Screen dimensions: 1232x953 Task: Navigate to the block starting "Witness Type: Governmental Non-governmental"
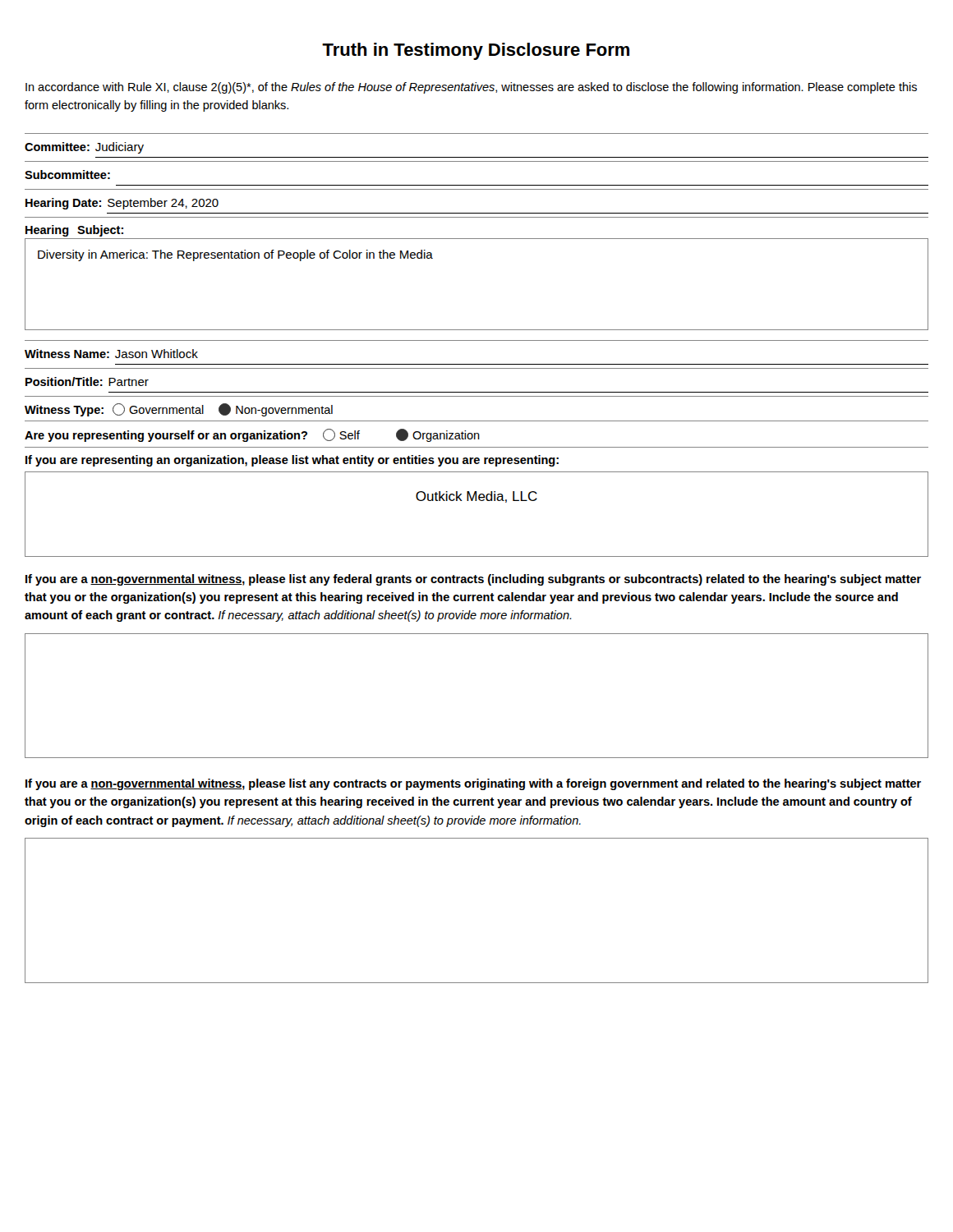(x=179, y=409)
